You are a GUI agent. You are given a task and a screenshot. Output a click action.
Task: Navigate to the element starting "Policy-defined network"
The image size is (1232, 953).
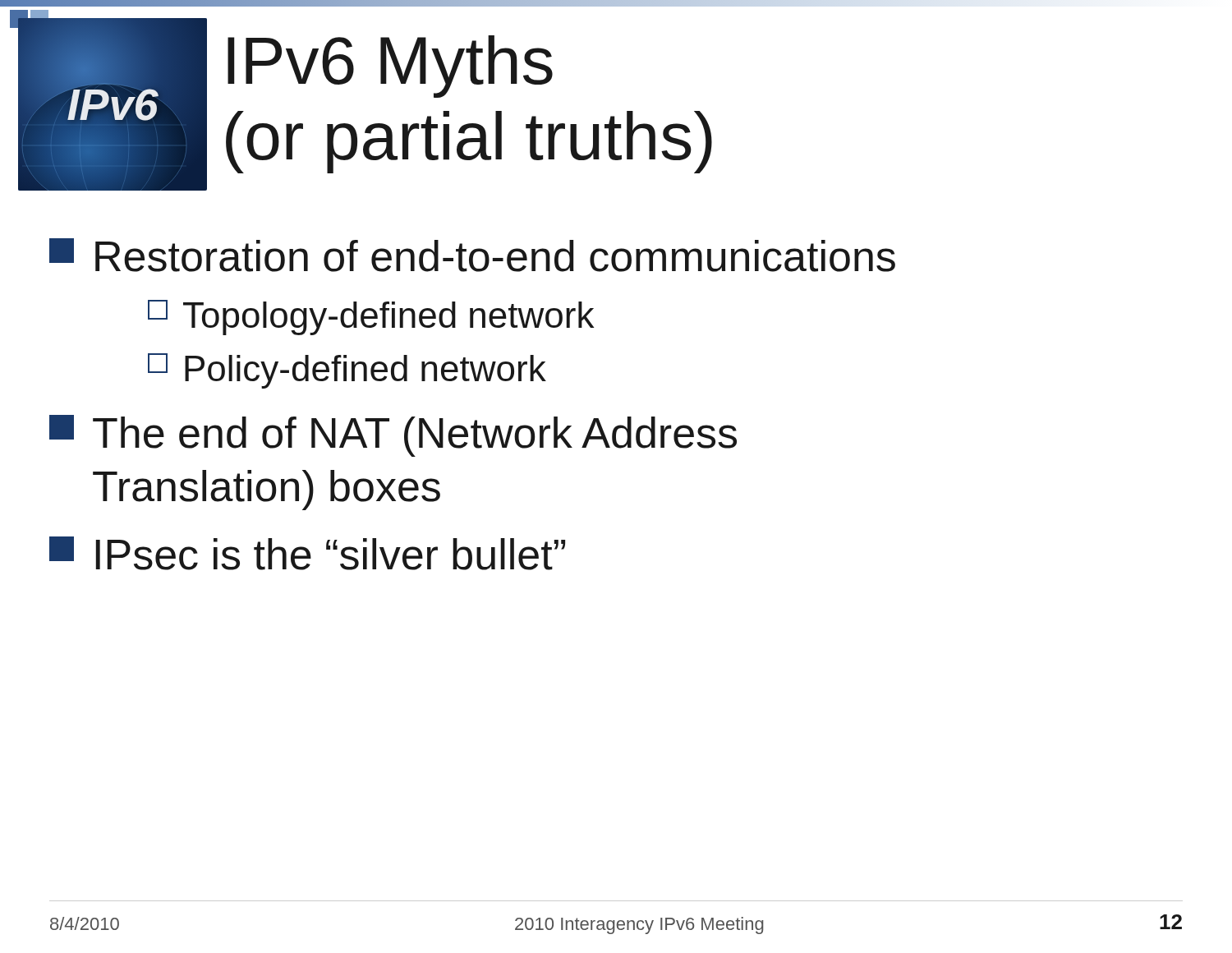tap(347, 369)
